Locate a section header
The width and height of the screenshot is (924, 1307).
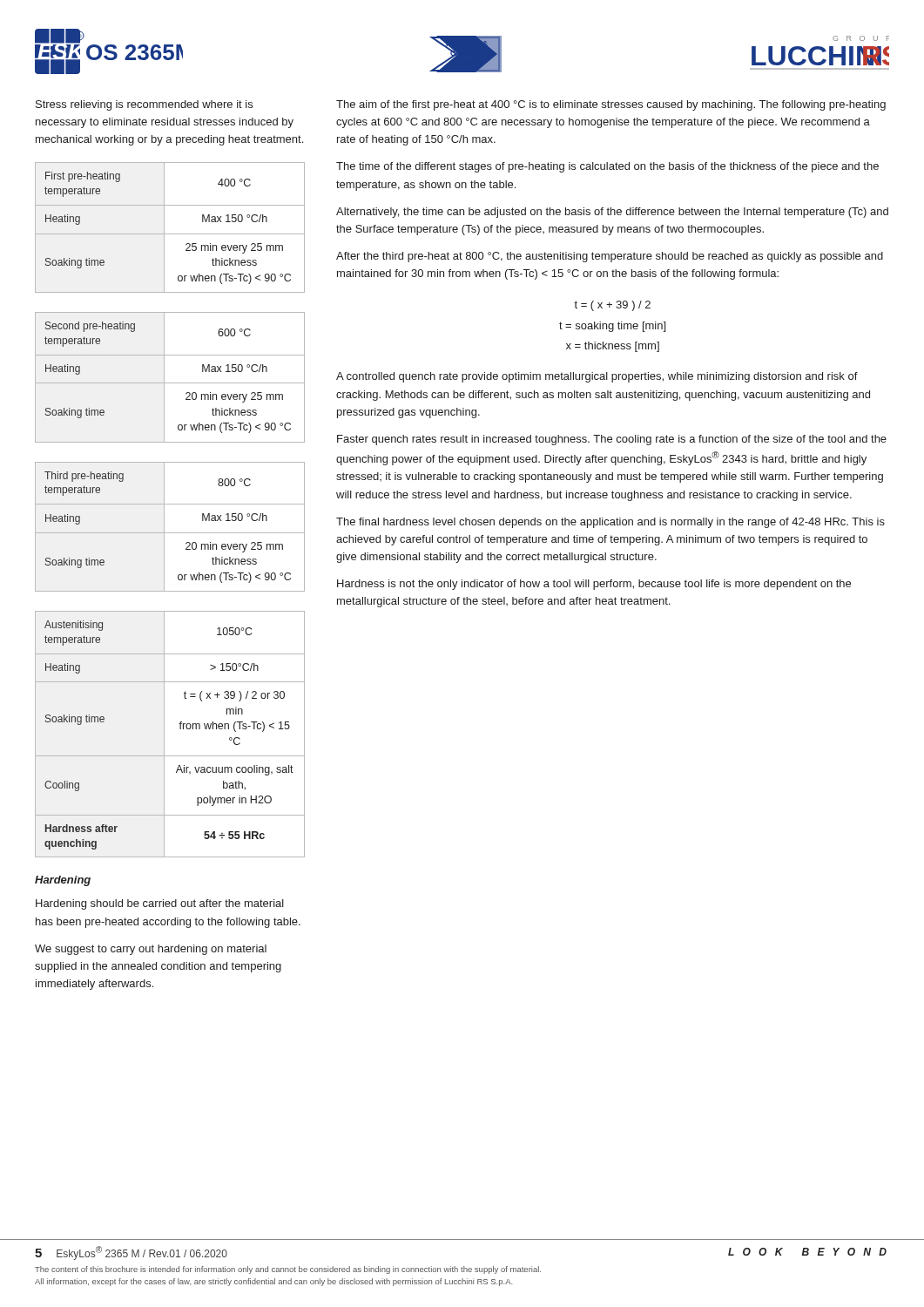pos(63,880)
